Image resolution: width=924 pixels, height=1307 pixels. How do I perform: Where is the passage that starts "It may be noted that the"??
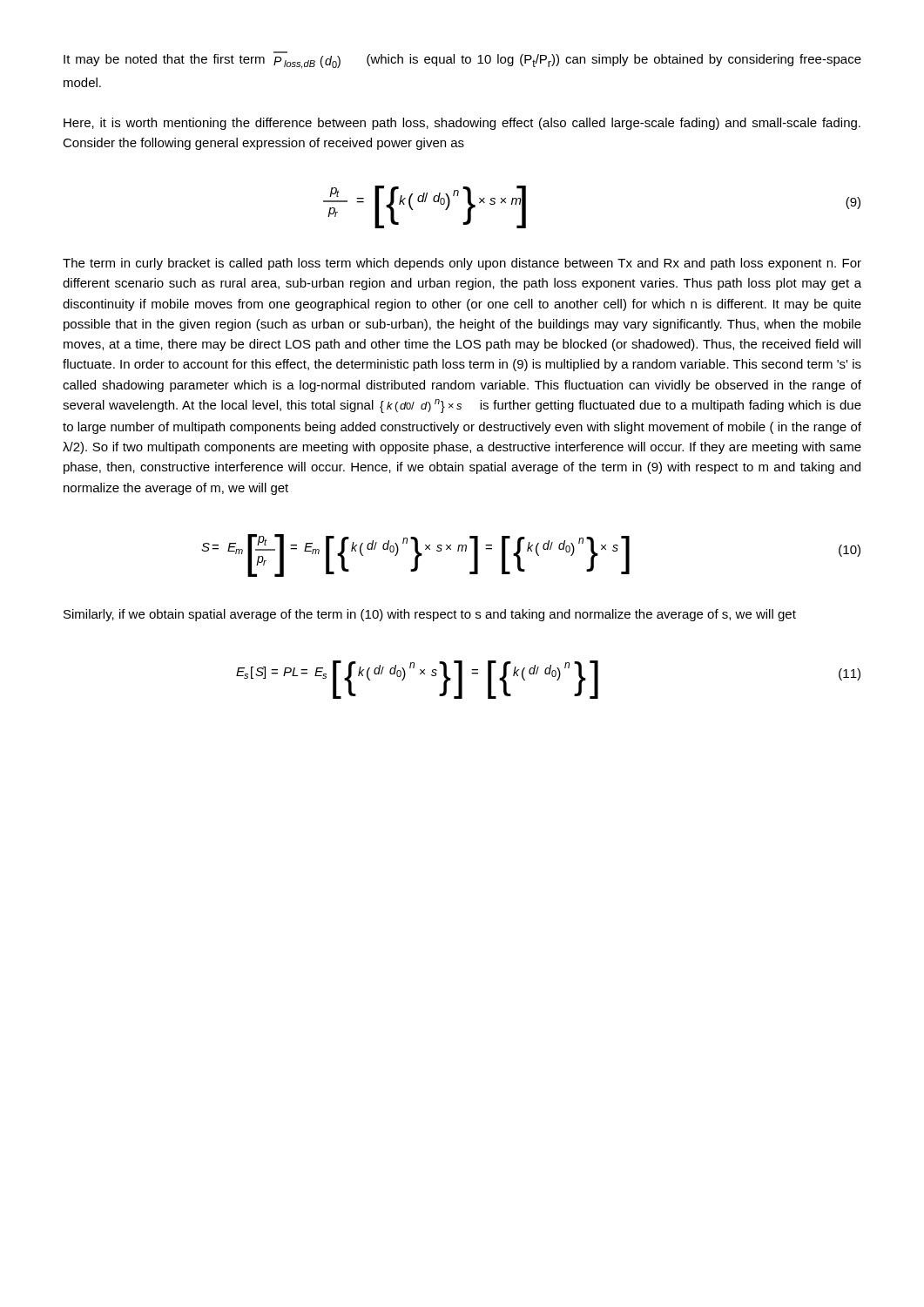[x=462, y=69]
